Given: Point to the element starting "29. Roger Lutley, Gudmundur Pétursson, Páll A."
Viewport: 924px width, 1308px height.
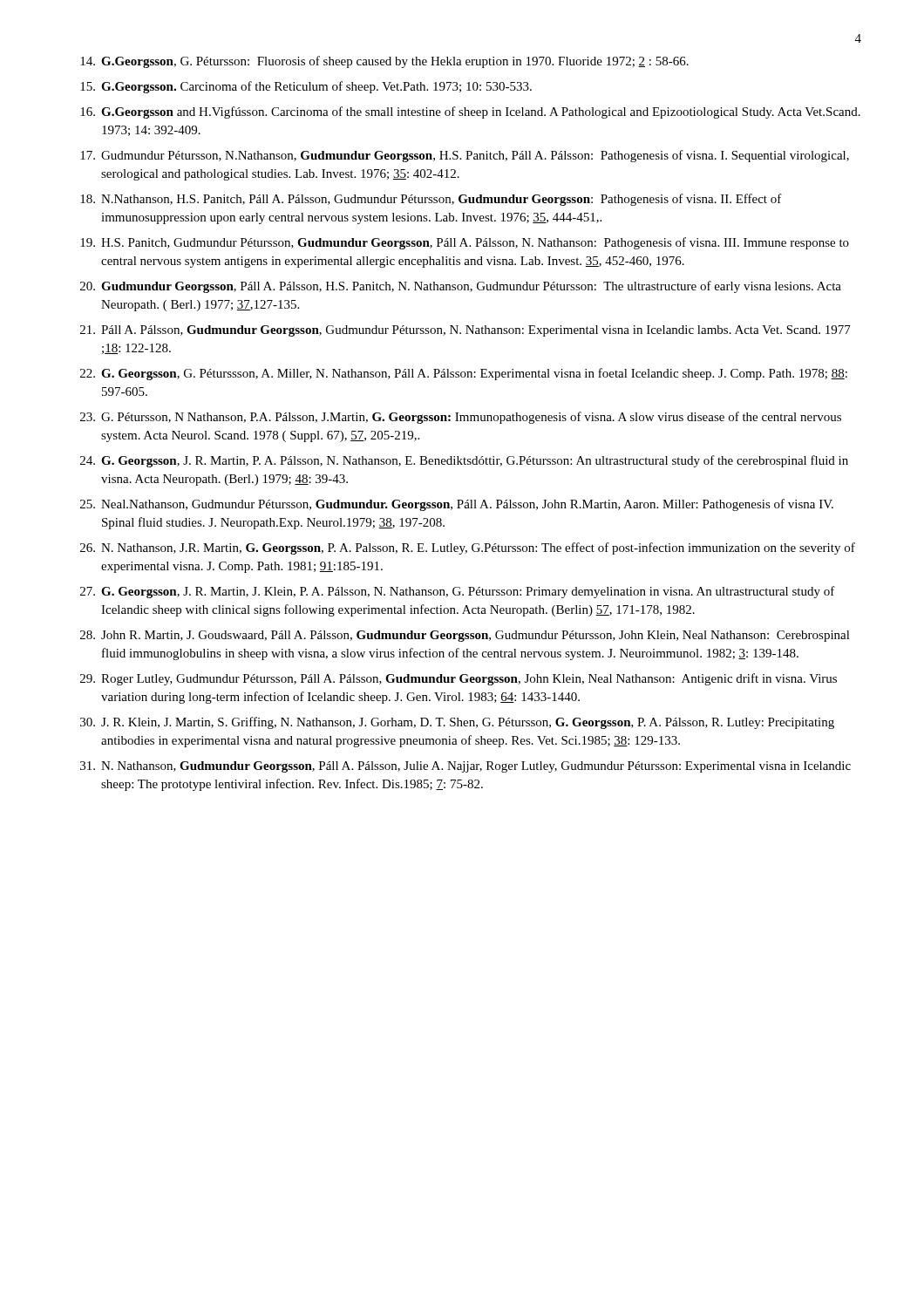Looking at the screenshot, I should tap(462, 688).
